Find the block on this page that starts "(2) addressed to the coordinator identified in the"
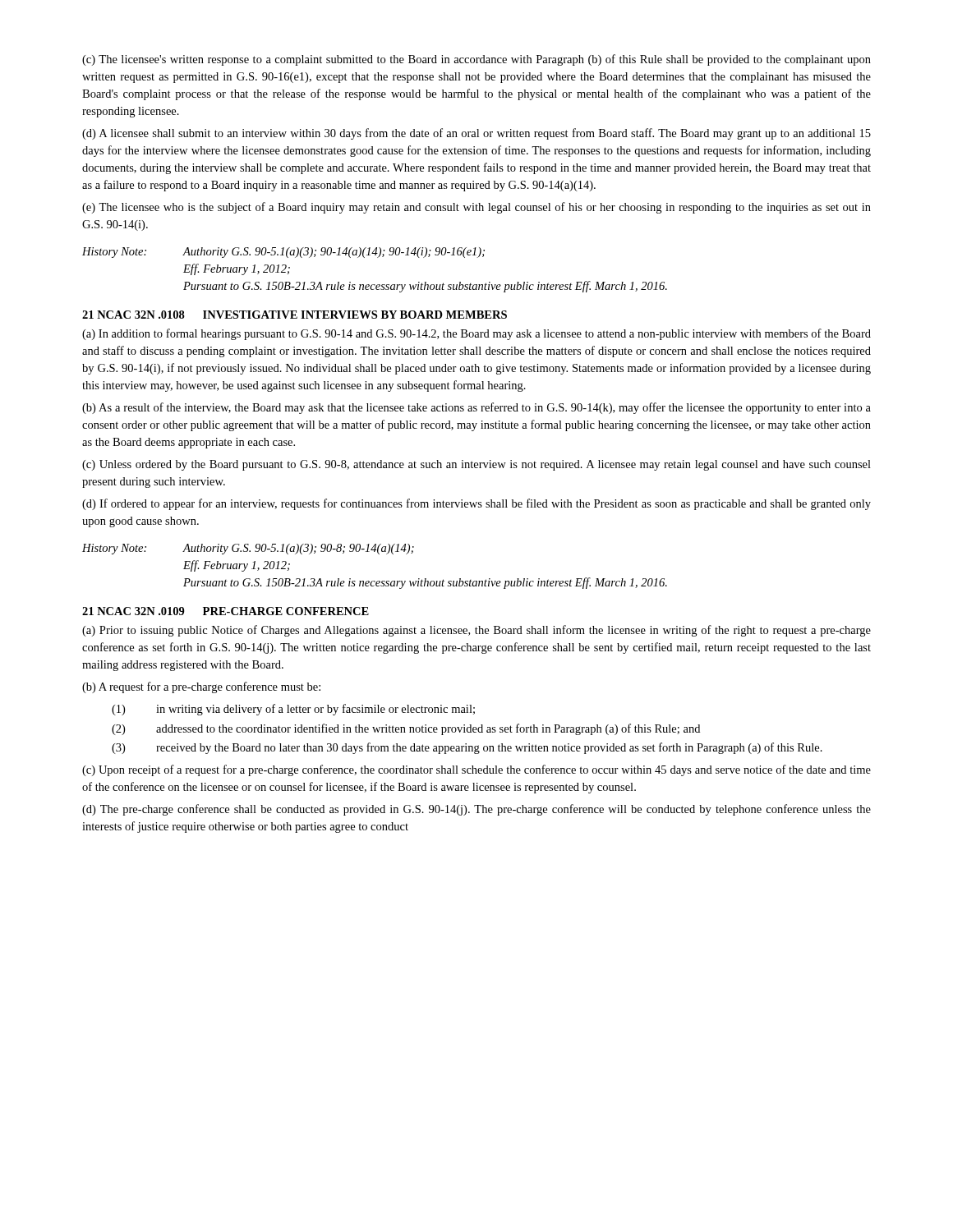Viewport: 953px width, 1232px height. [x=476, y=728]
